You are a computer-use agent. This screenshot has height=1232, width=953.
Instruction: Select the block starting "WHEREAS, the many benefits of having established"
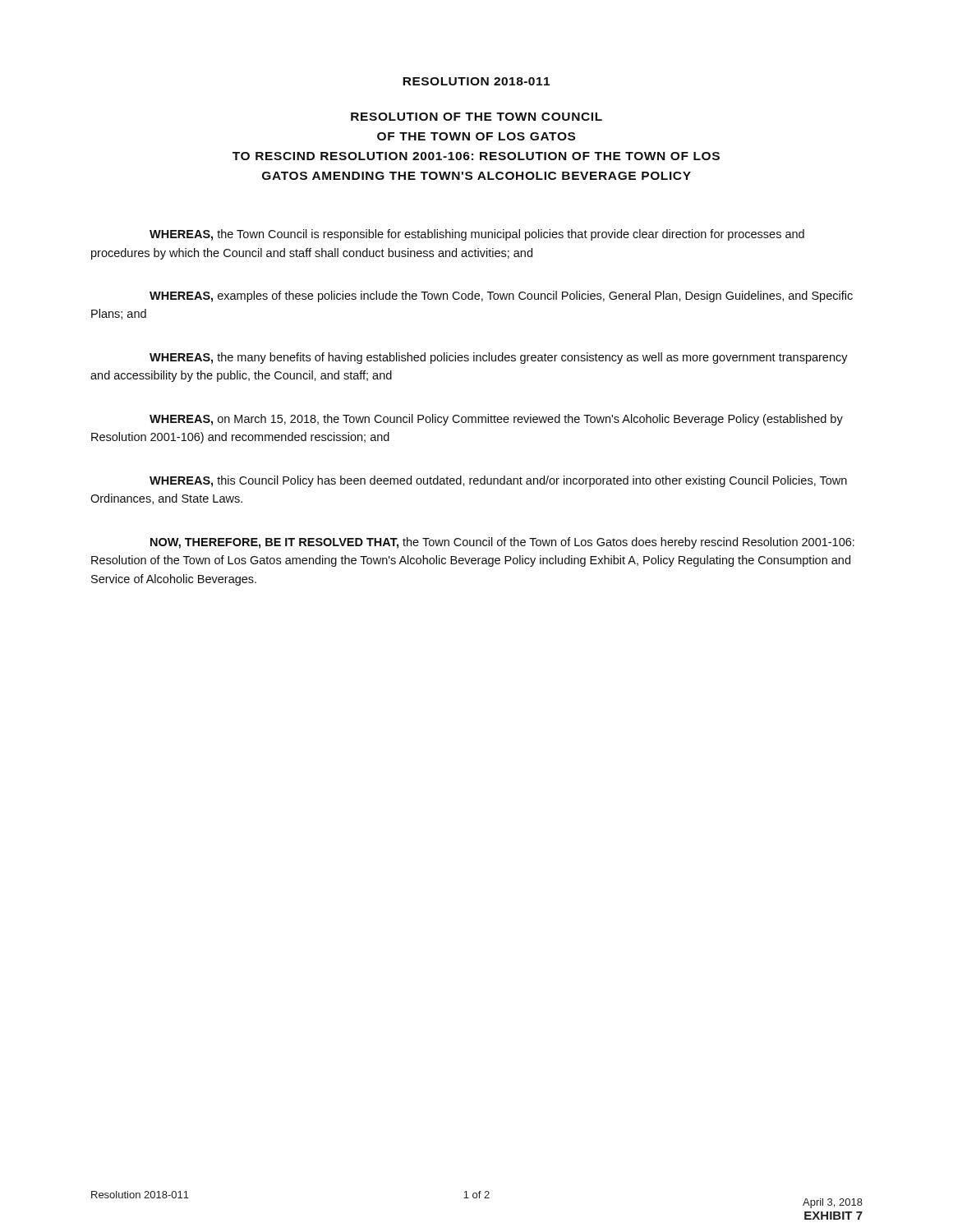pos(469,366)
